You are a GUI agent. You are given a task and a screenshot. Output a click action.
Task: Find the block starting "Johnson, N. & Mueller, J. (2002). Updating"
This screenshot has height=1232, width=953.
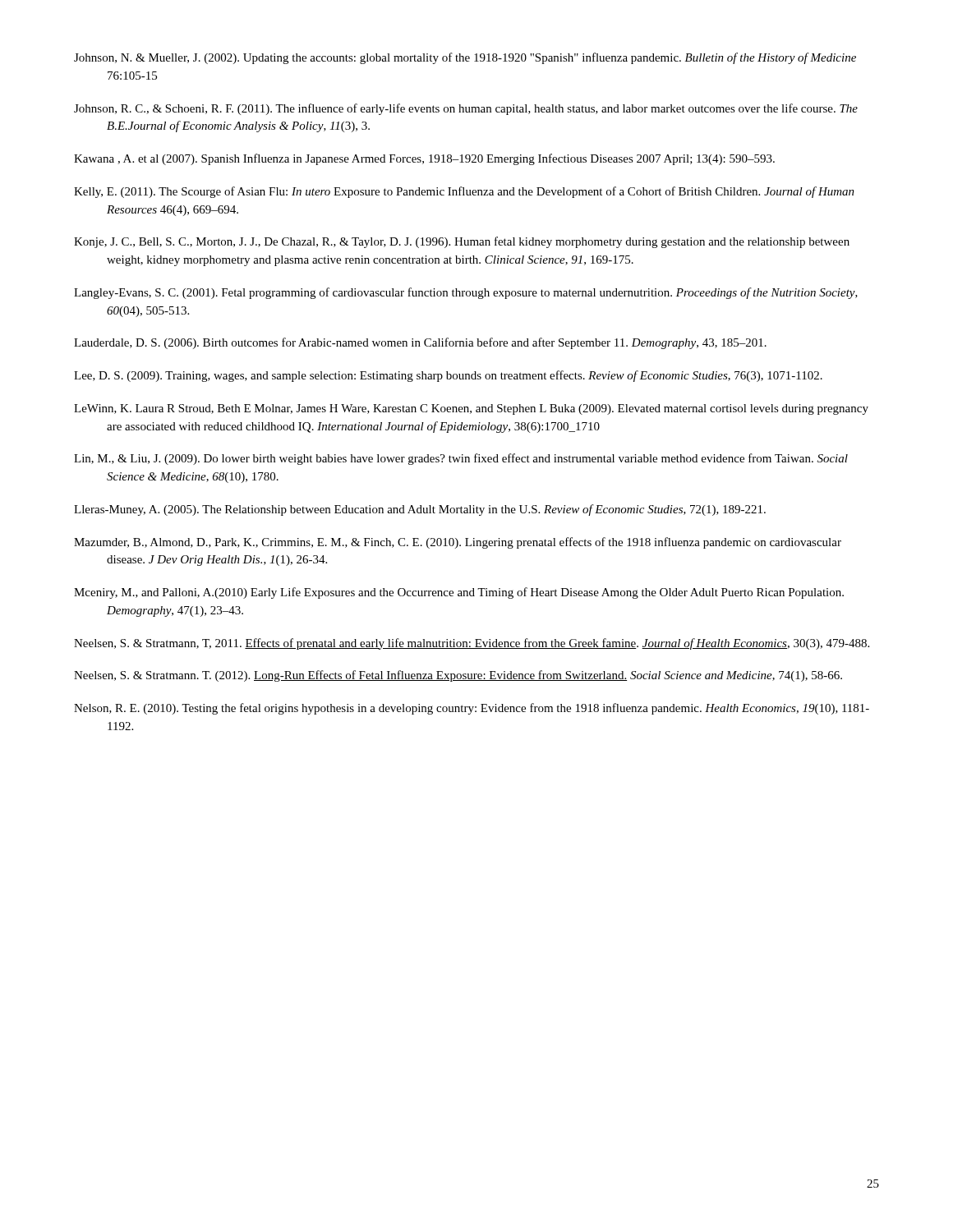(x=465, y=66)
